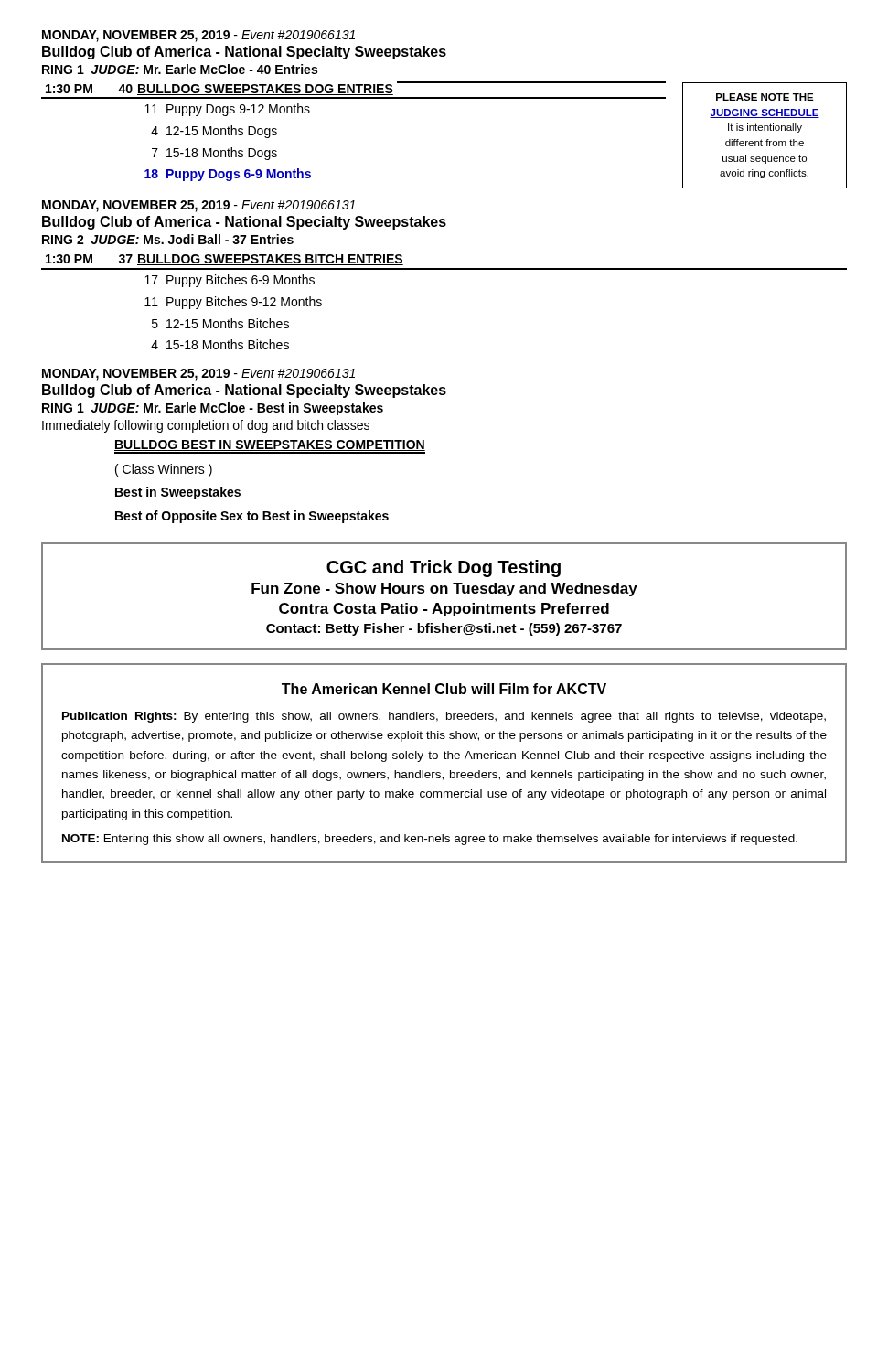The width and height of the screenshot is (888, 1372).
Task: Find the block on this page that starts "RING 2 JUDGE: Ms. Jodi Ball"
Action: (167, 240)
